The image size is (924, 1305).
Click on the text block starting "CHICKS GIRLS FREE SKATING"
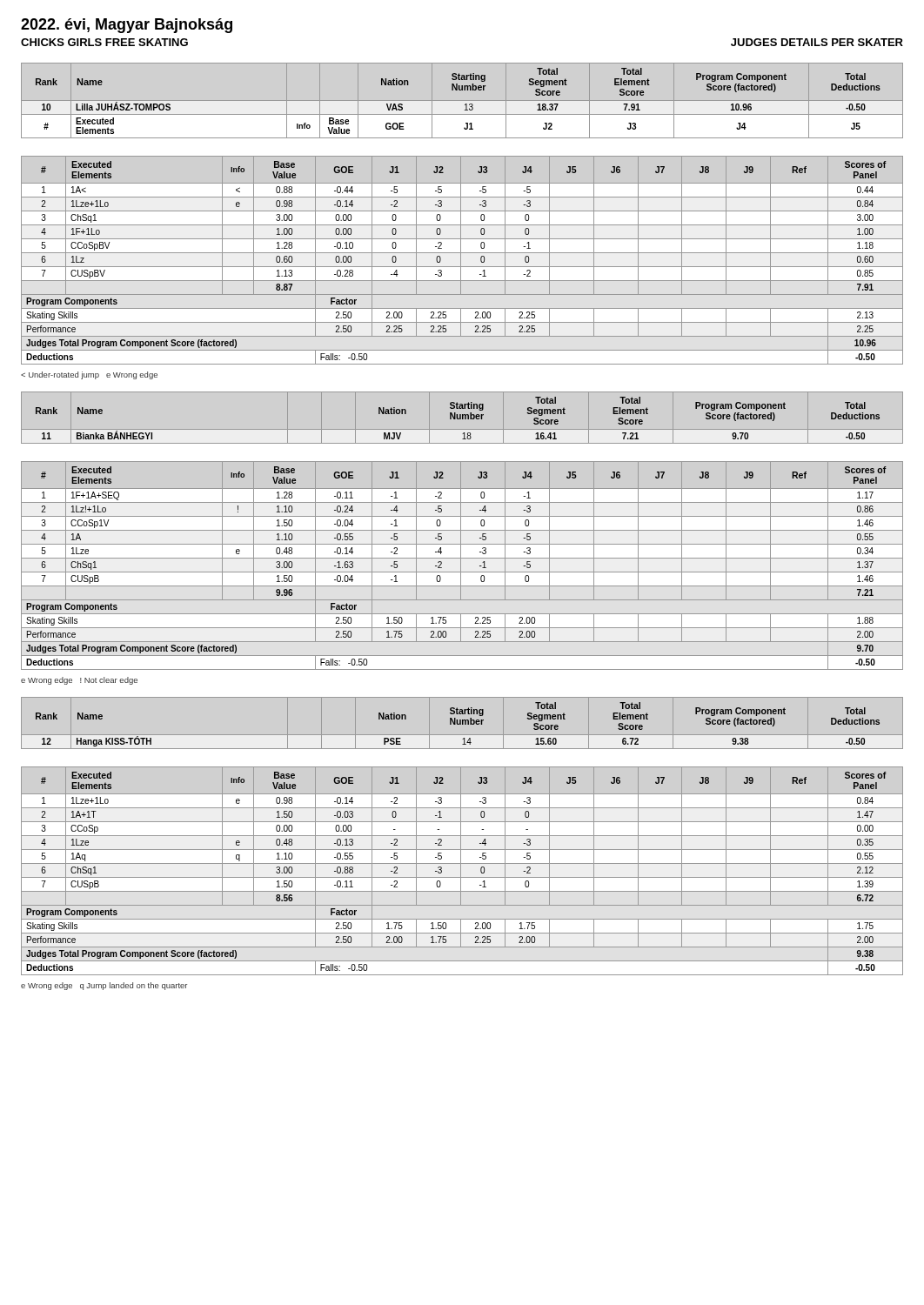98,42
